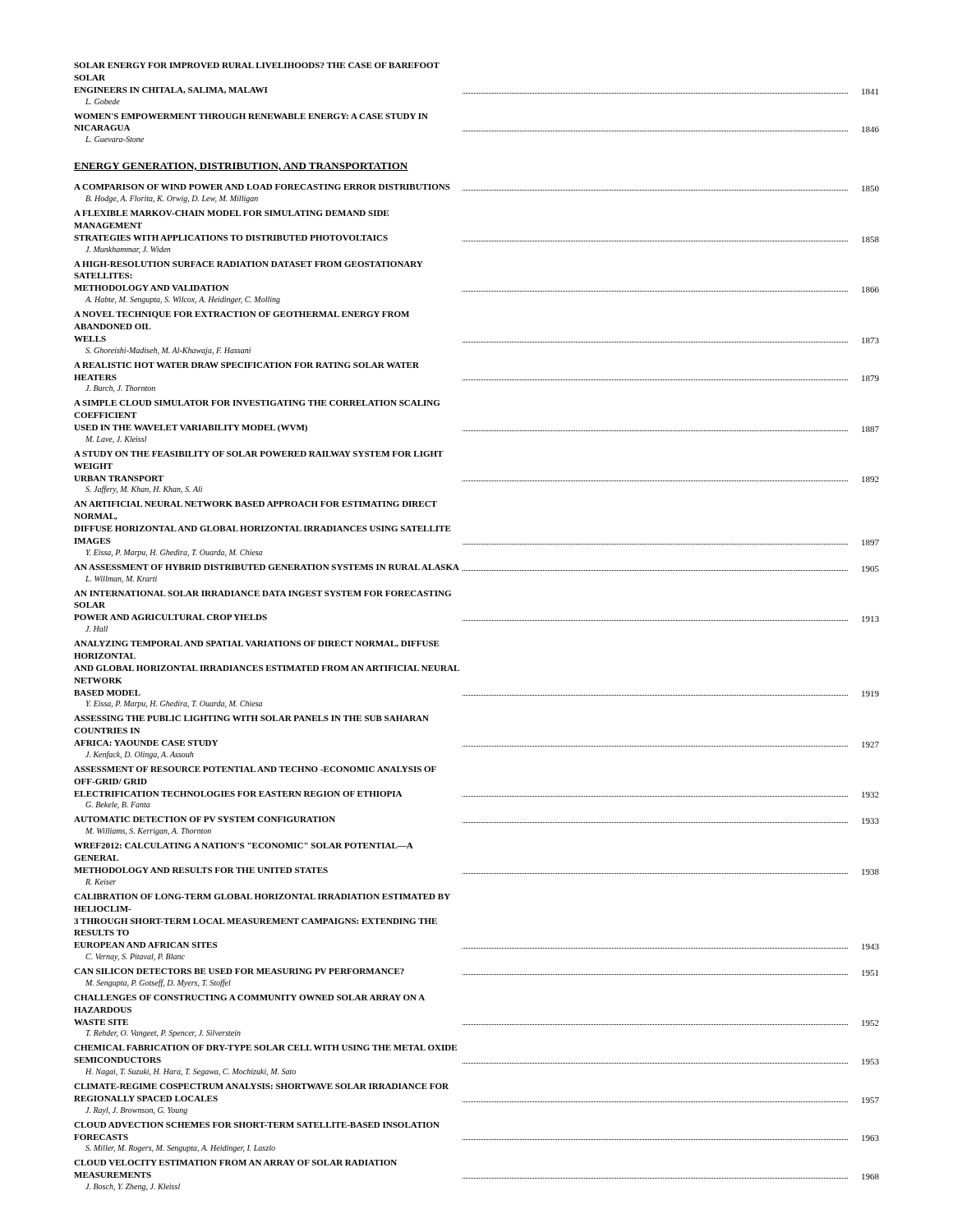Find the list item that reads "SOLAR ENERGY FOR IMPROVED RURAL"
Viewport: 953px width, 1232px height.
pos(476,83)
